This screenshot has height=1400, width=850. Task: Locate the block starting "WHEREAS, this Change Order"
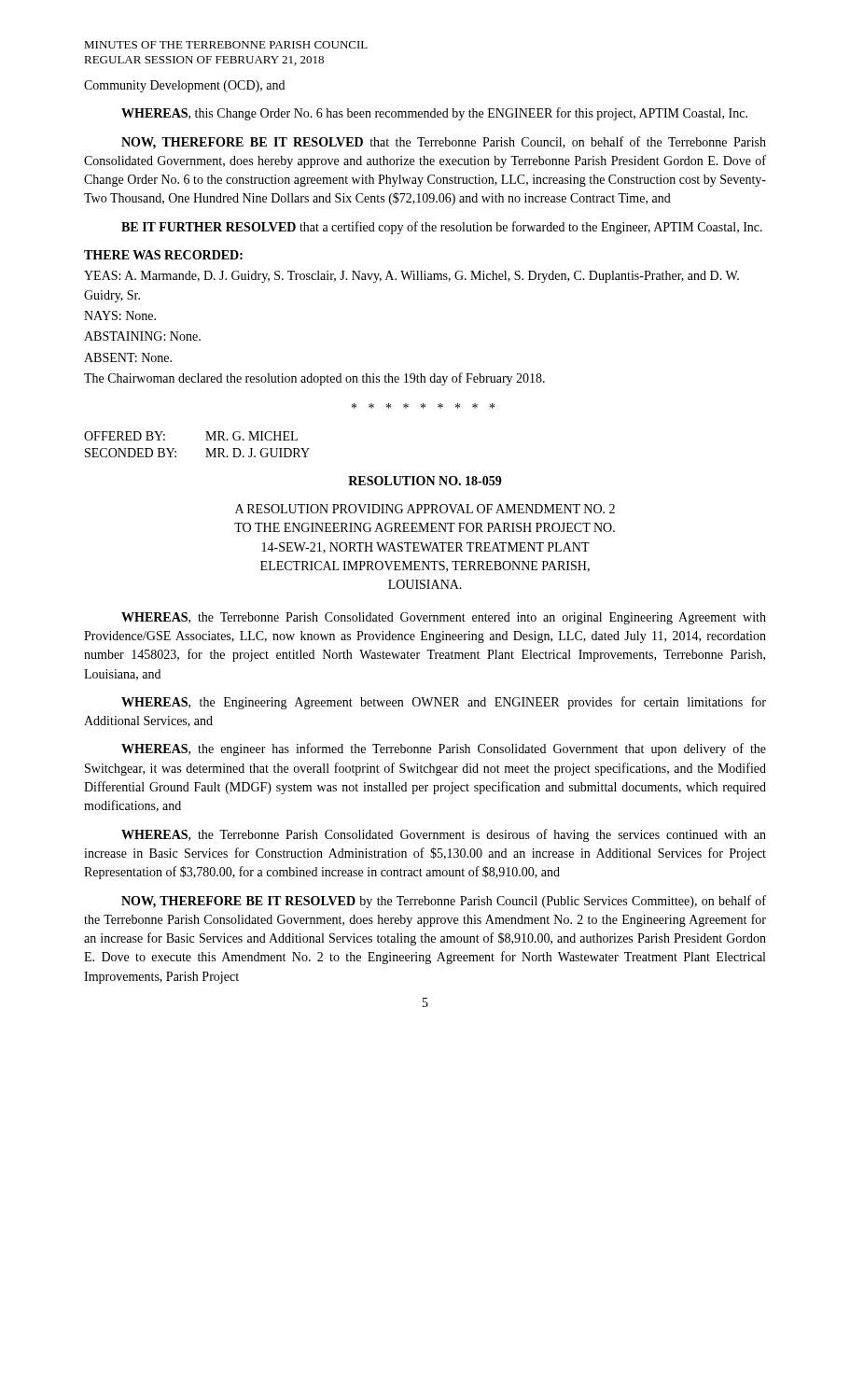pos(425,114)
